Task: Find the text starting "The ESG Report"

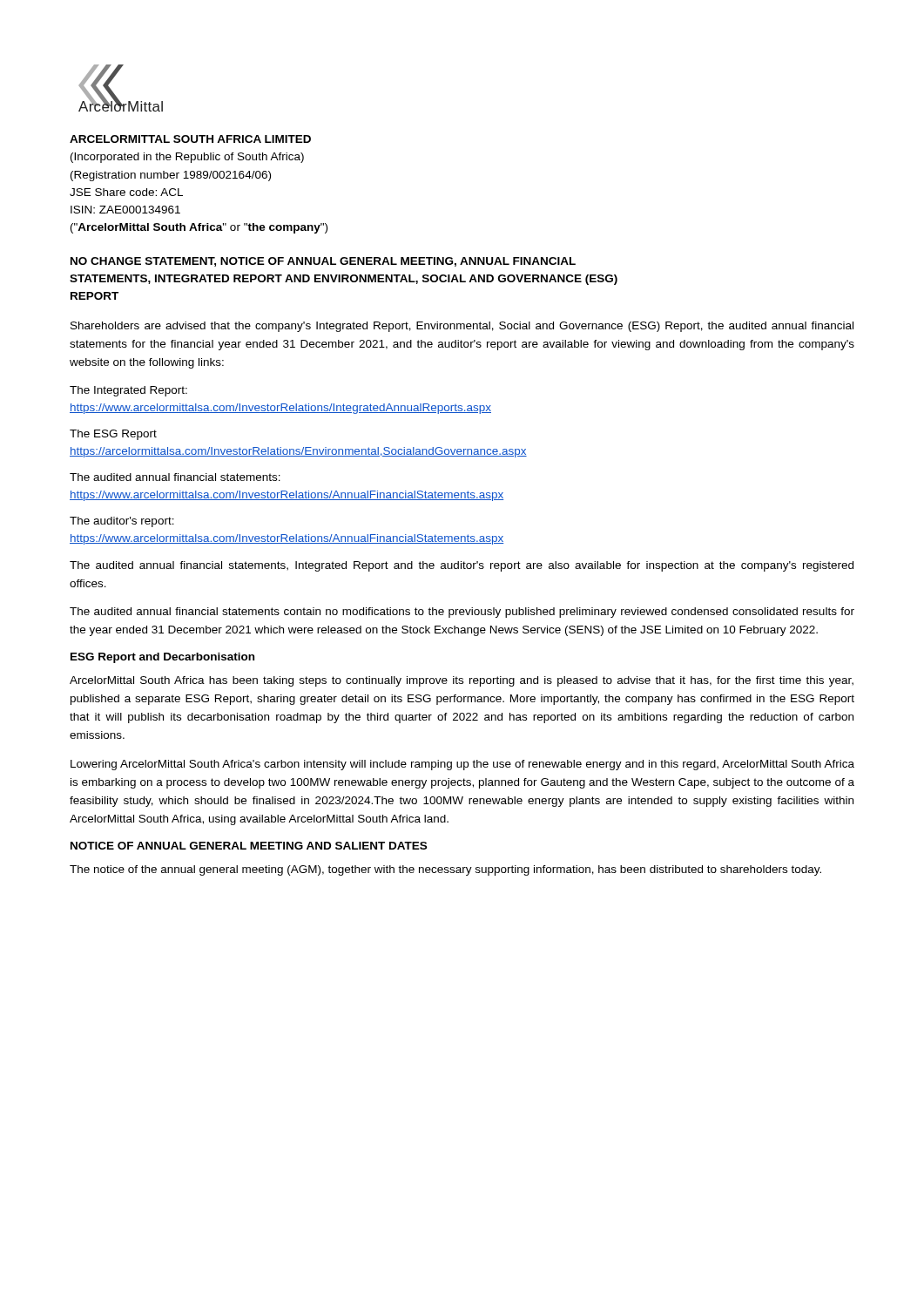Action: [x=113, y=433]
